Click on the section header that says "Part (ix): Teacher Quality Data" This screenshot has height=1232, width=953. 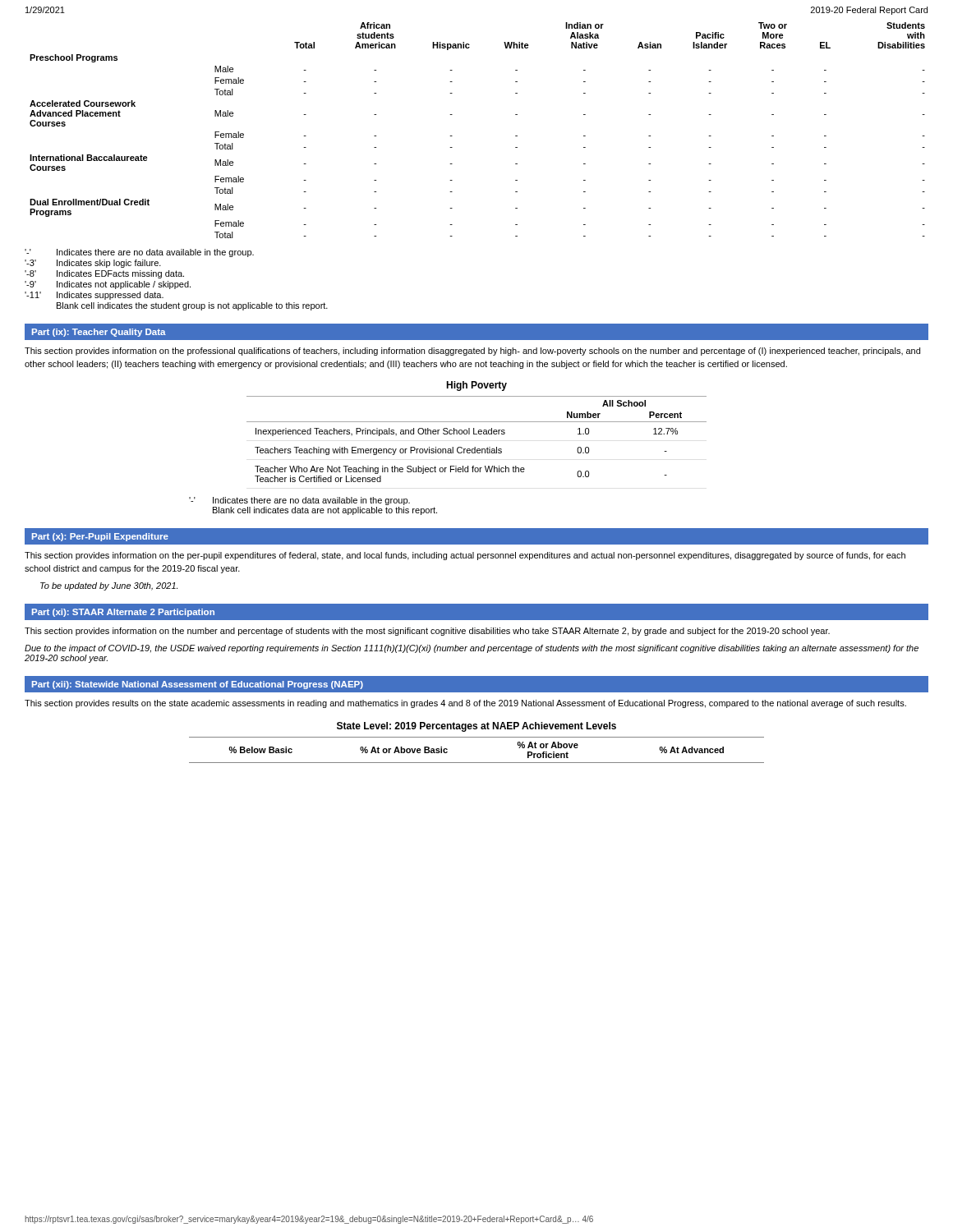coord(98,332)
